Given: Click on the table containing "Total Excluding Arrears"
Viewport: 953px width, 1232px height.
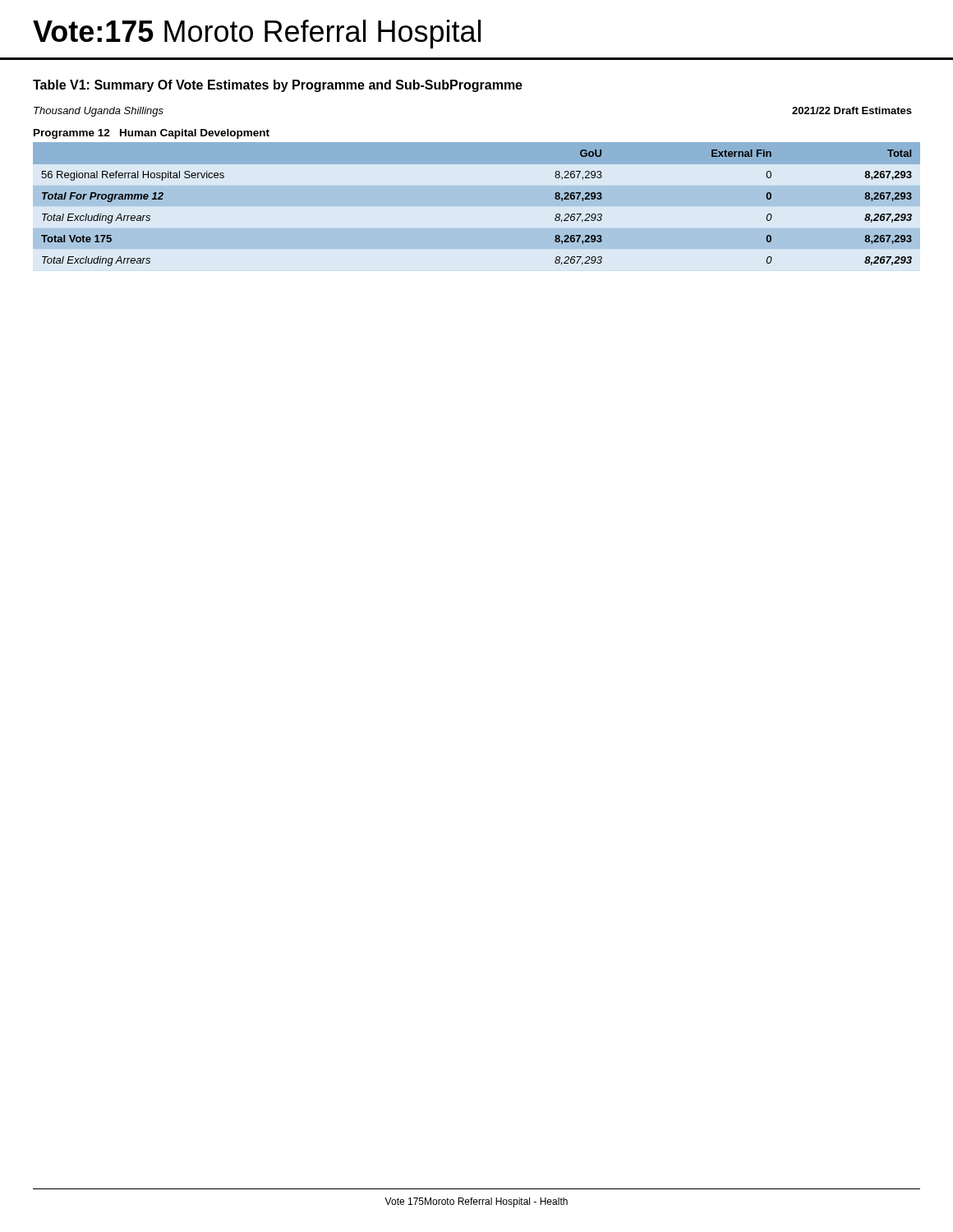Looking at the screenshot, I should pos(476,188).
